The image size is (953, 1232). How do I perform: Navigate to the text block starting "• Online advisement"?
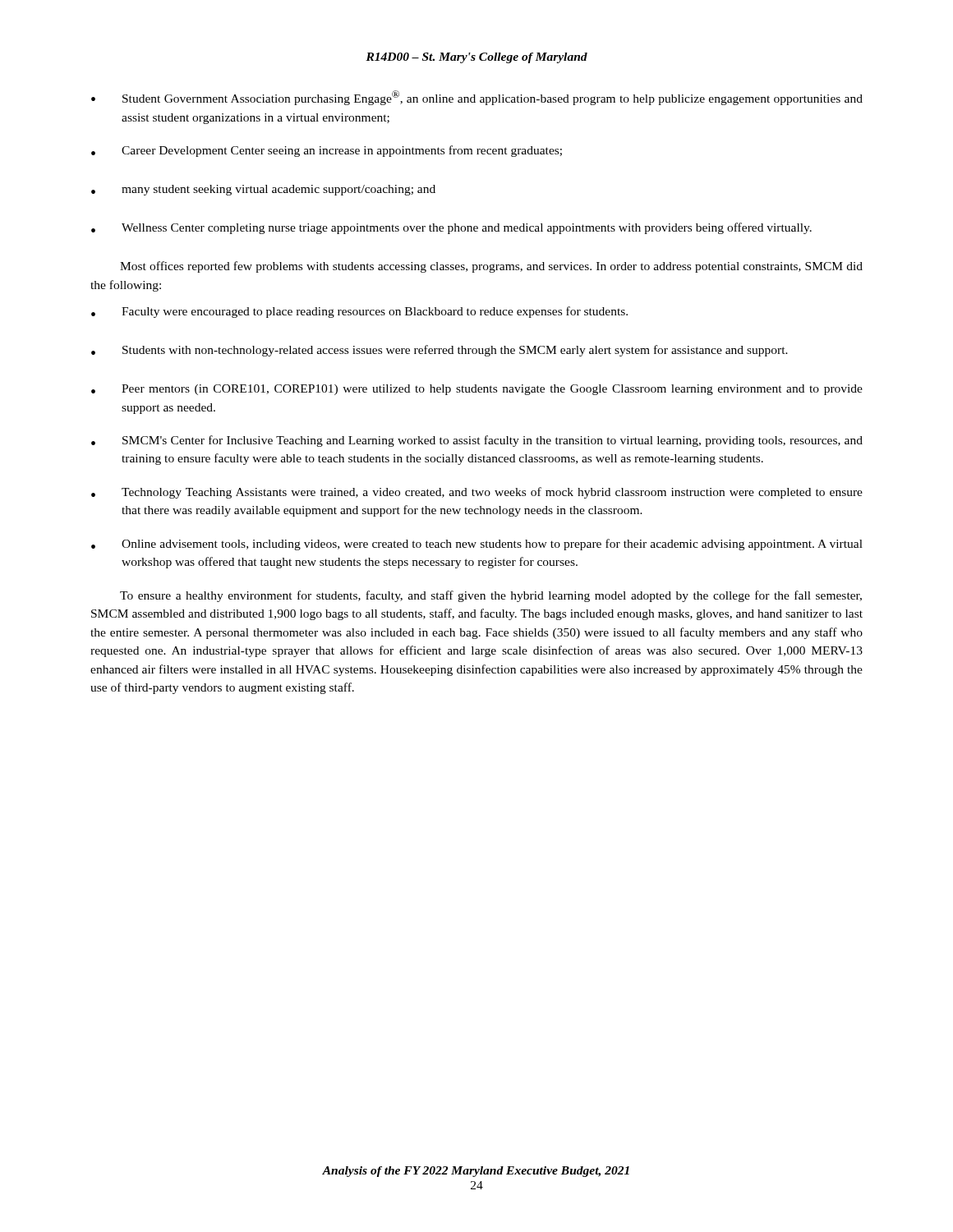pyautogui.click(x=476, y=553)
